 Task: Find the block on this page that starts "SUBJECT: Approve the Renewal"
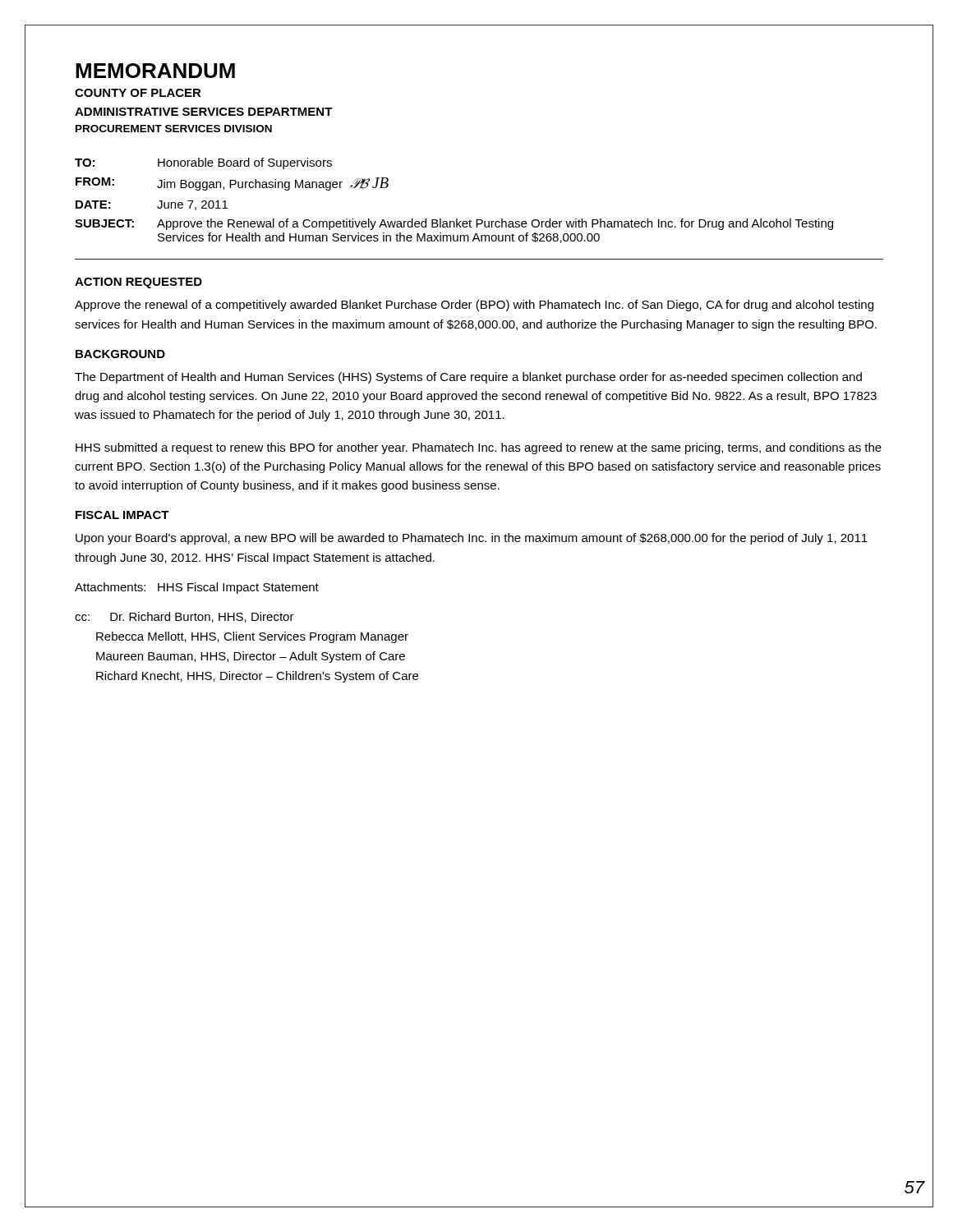click(479, 230)
